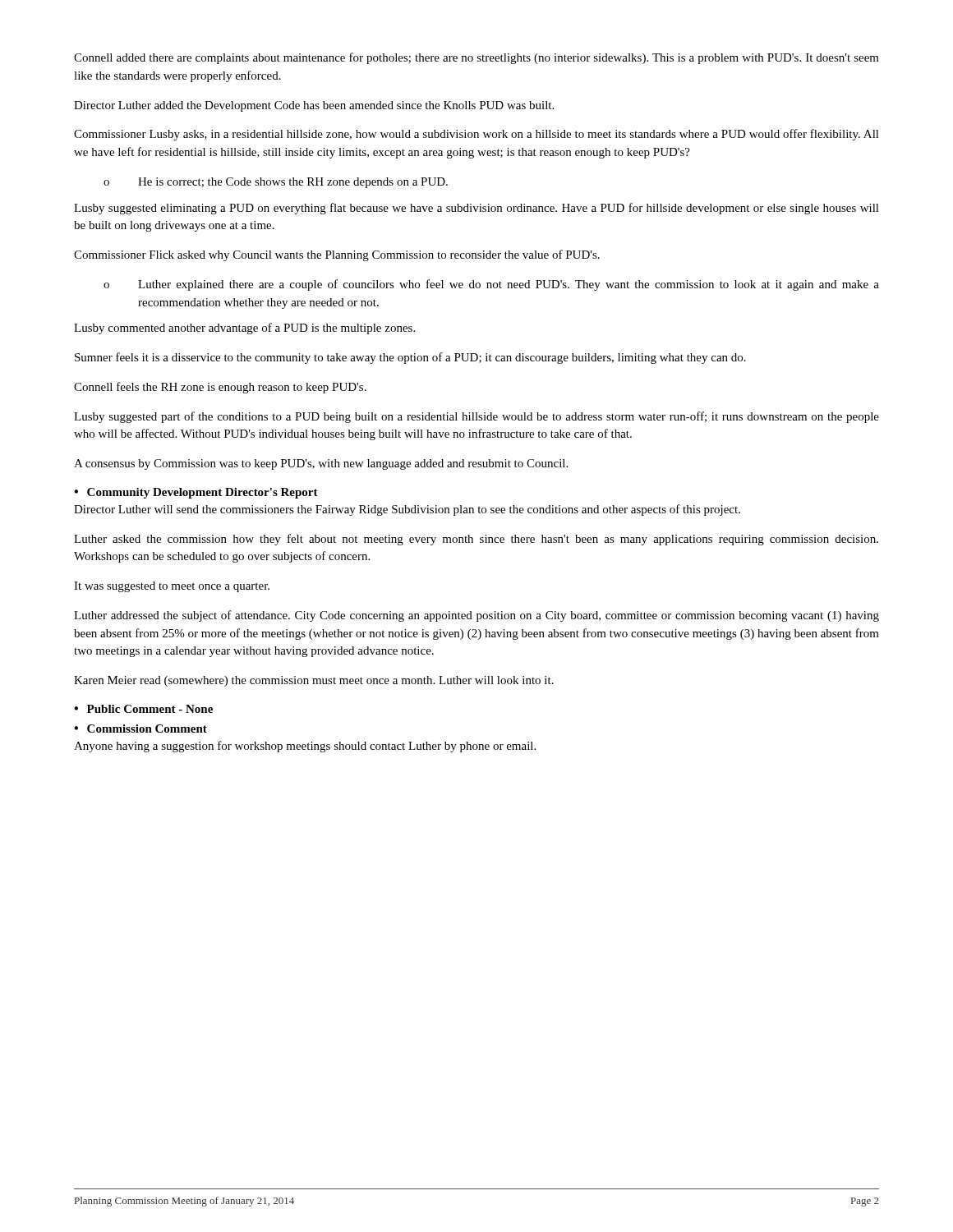Point to "• Commission Comment"
Screen dimensions: 1232x953
click(140, 729)
